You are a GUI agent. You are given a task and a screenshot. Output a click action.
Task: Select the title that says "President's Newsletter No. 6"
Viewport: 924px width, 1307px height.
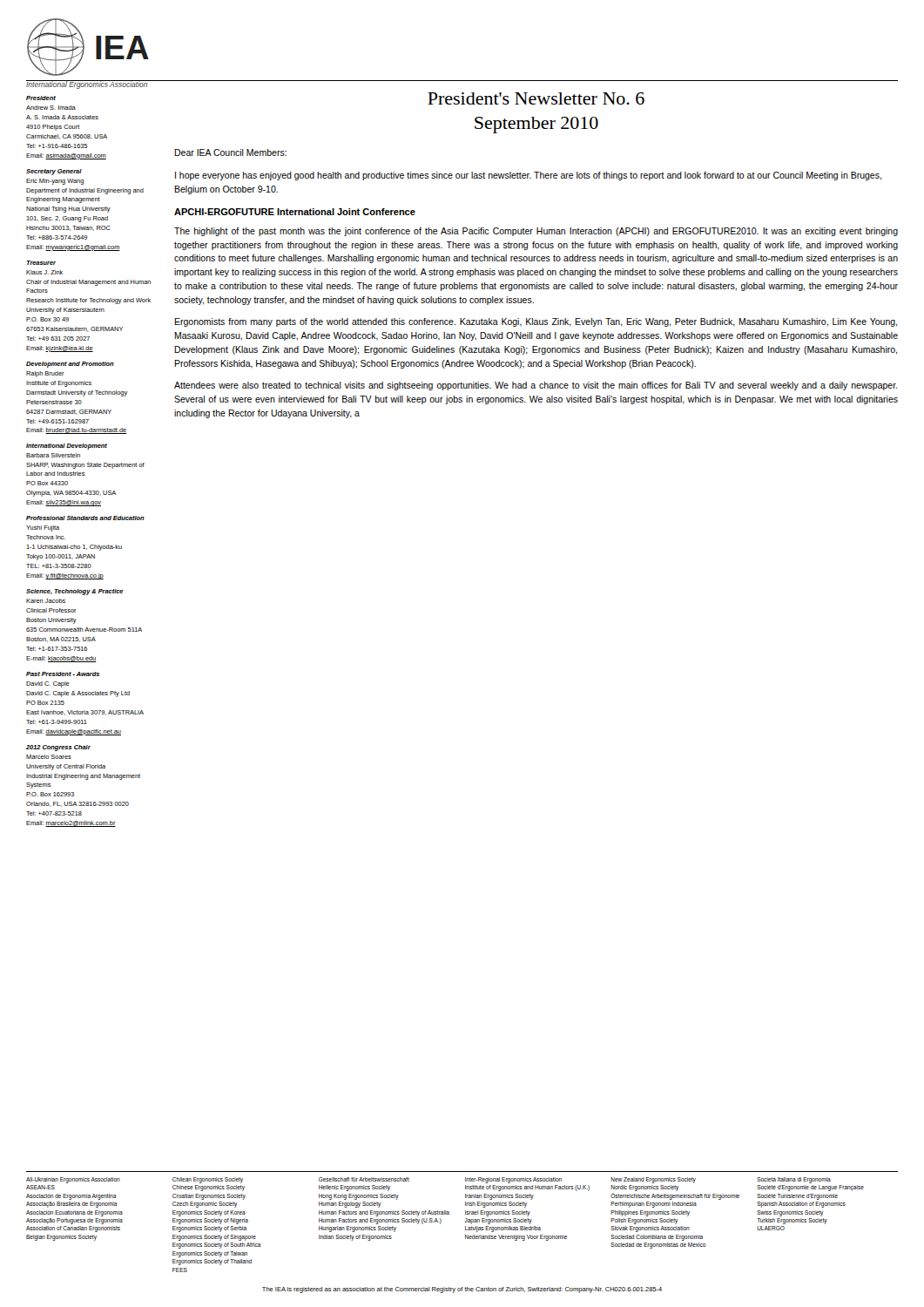tap(536, 98)
